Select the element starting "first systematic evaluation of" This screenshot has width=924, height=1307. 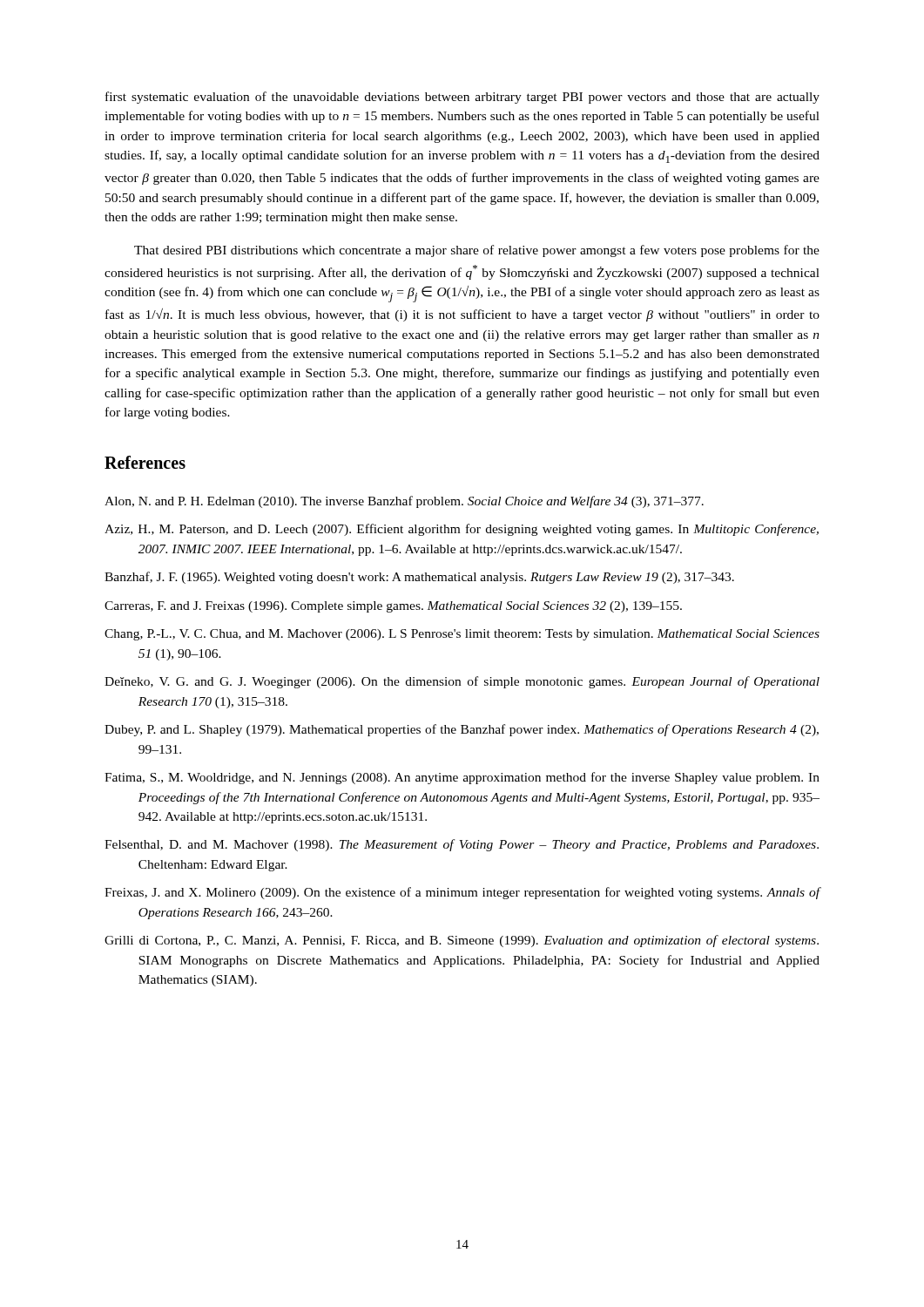coord(462,157)
